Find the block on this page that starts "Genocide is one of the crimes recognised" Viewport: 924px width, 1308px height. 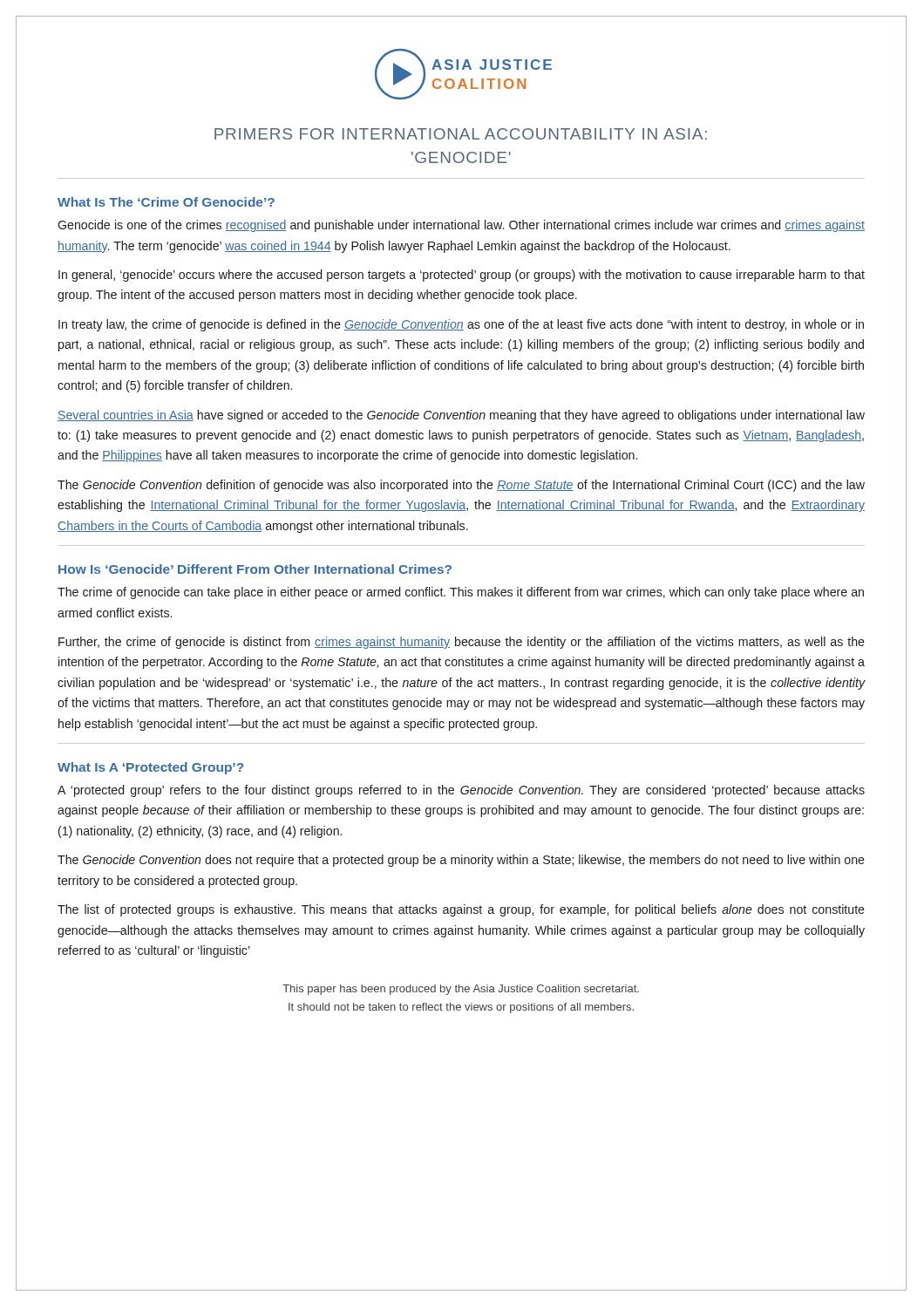[x=461, y=235]
